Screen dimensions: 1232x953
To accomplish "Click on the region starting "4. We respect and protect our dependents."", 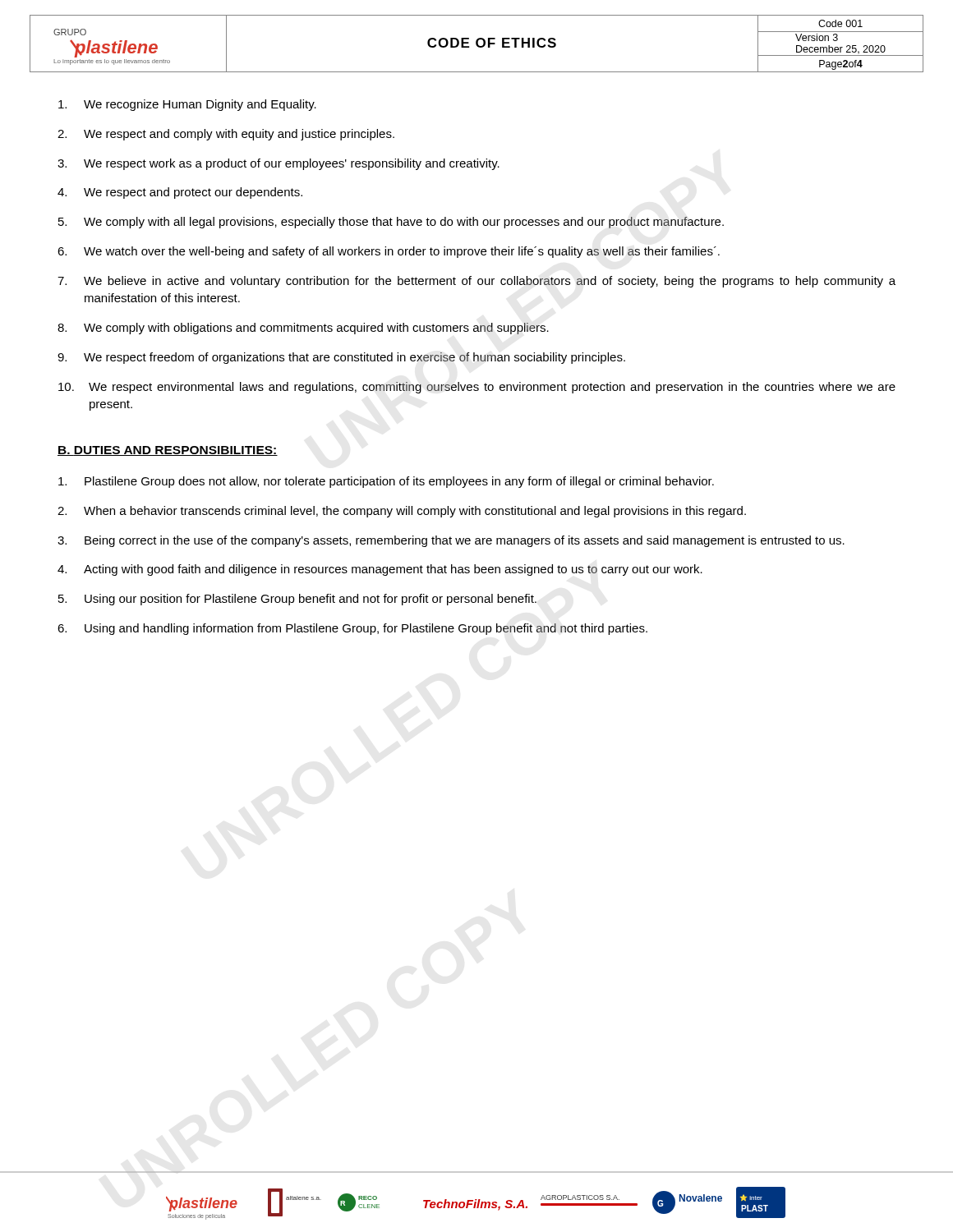I will point(180,193).
